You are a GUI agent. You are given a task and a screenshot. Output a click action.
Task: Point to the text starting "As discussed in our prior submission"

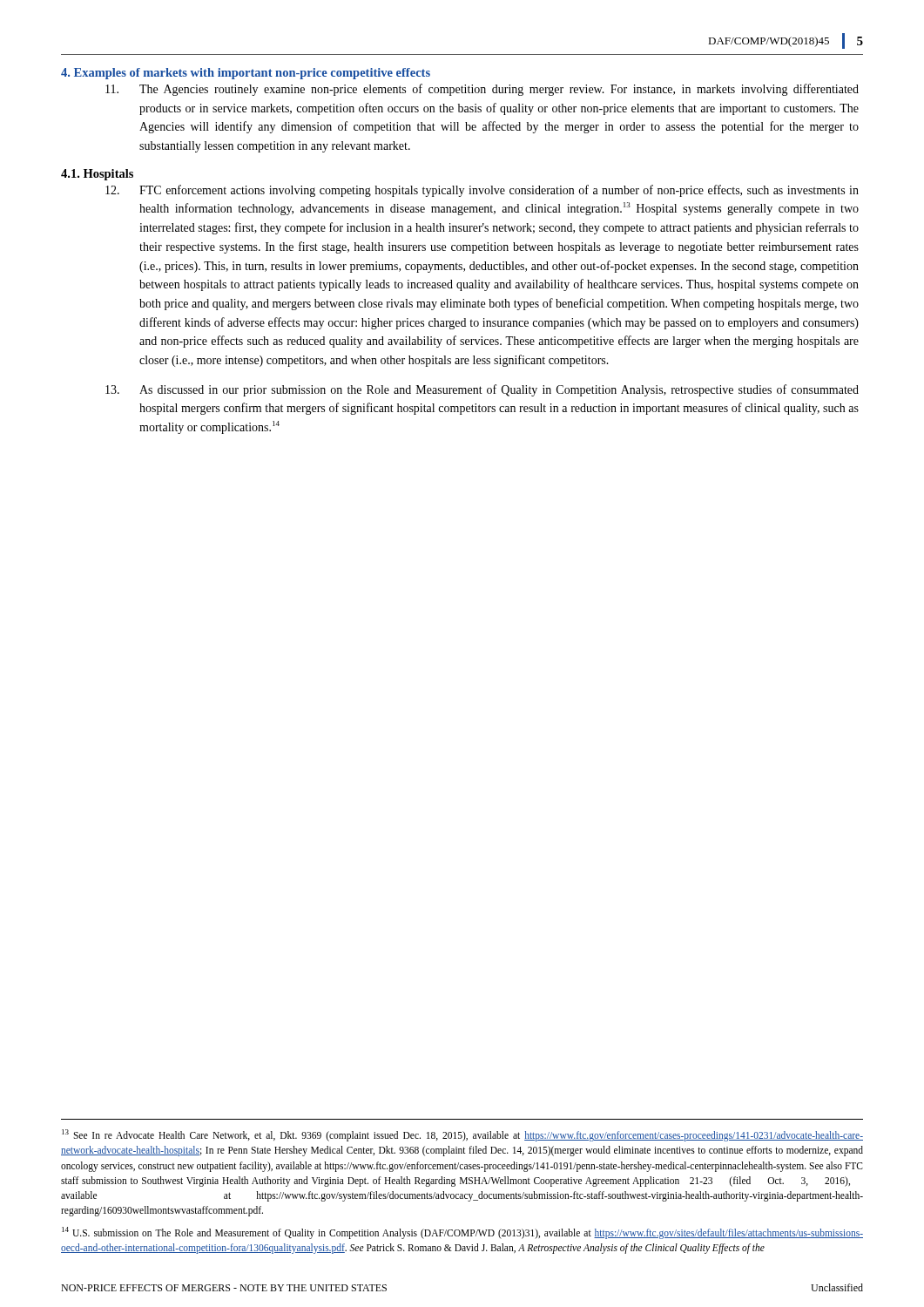pos(482,409)
